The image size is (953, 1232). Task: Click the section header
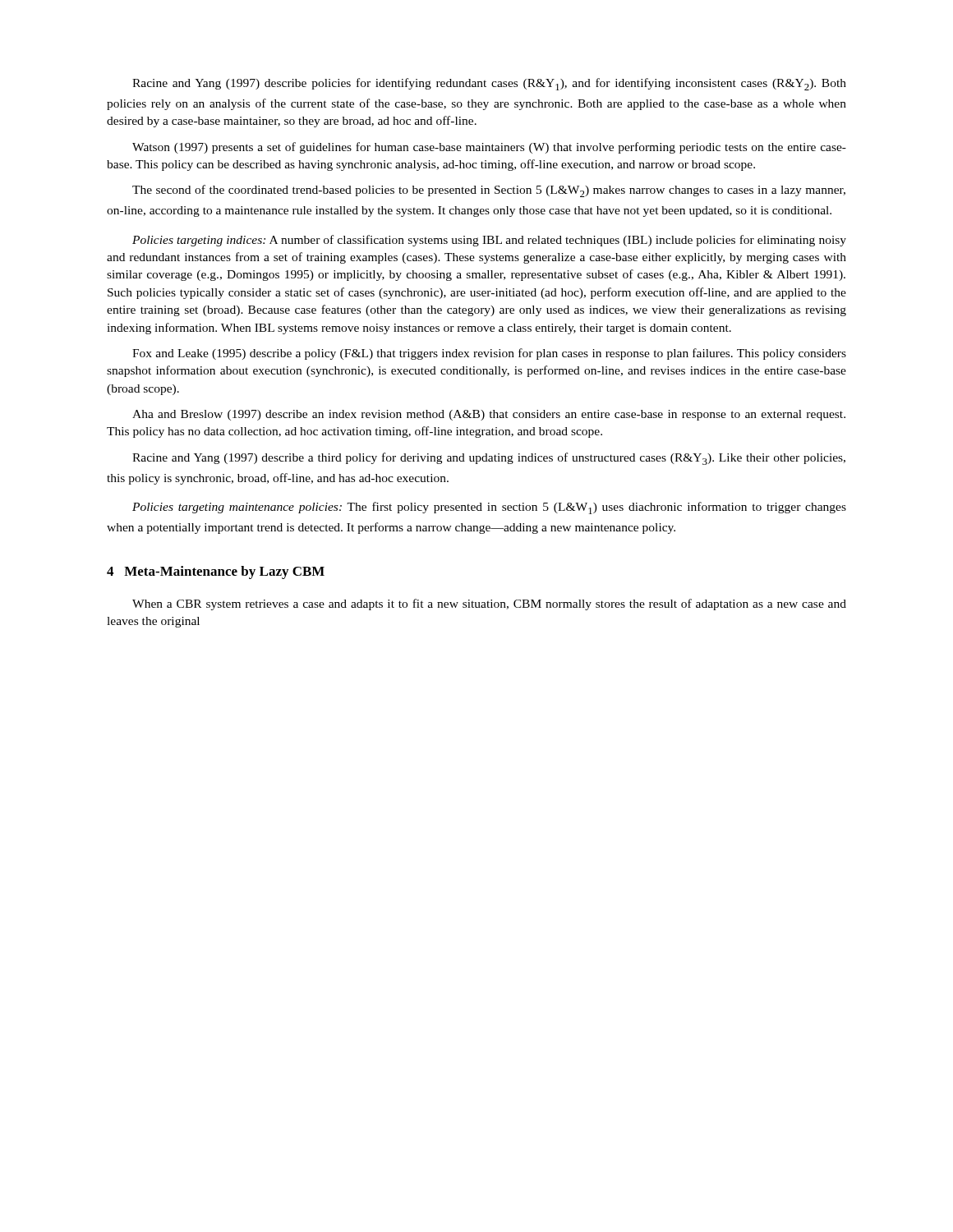(x=476, y=572)
